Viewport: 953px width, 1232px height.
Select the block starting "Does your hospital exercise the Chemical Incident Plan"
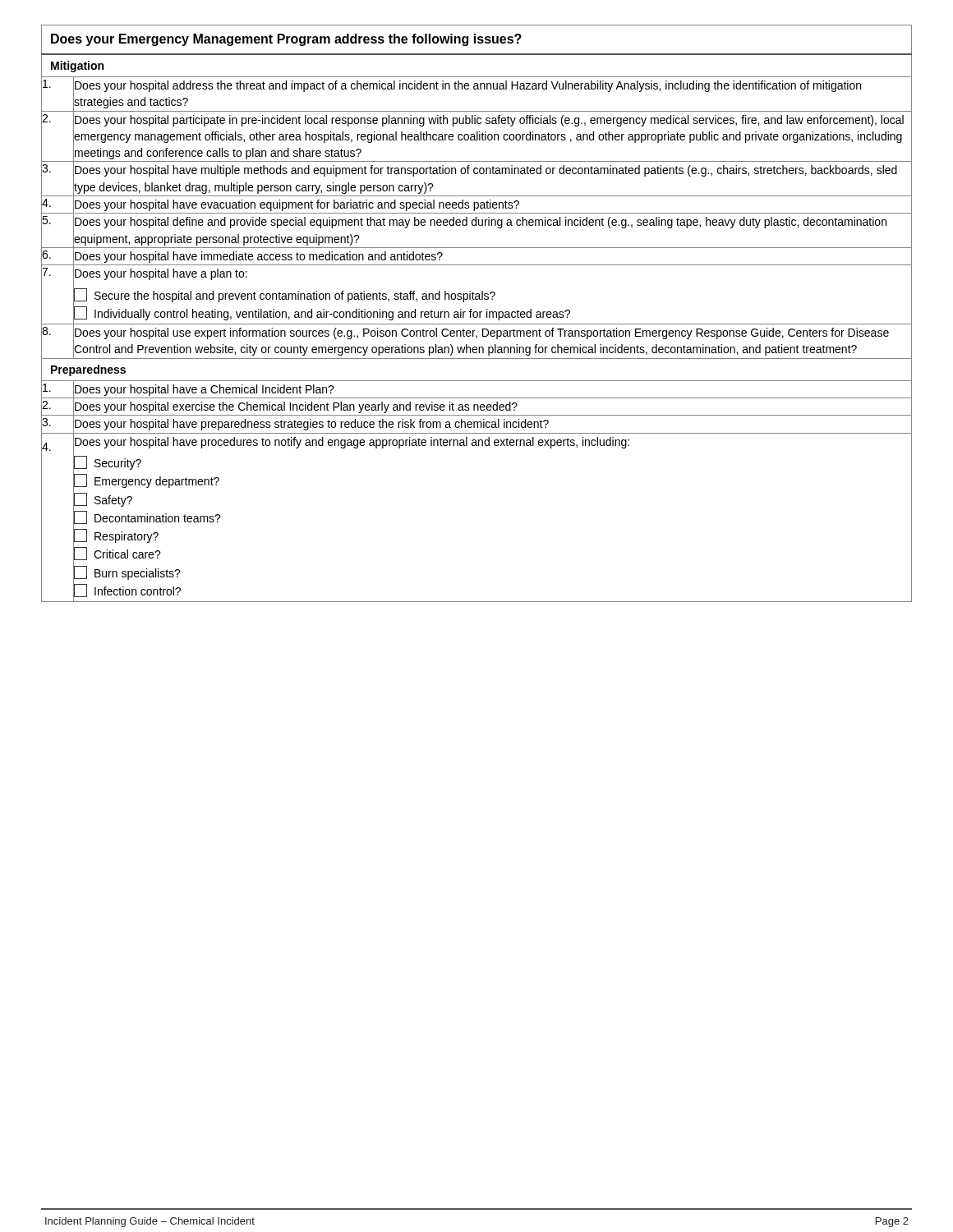point(296,407)
